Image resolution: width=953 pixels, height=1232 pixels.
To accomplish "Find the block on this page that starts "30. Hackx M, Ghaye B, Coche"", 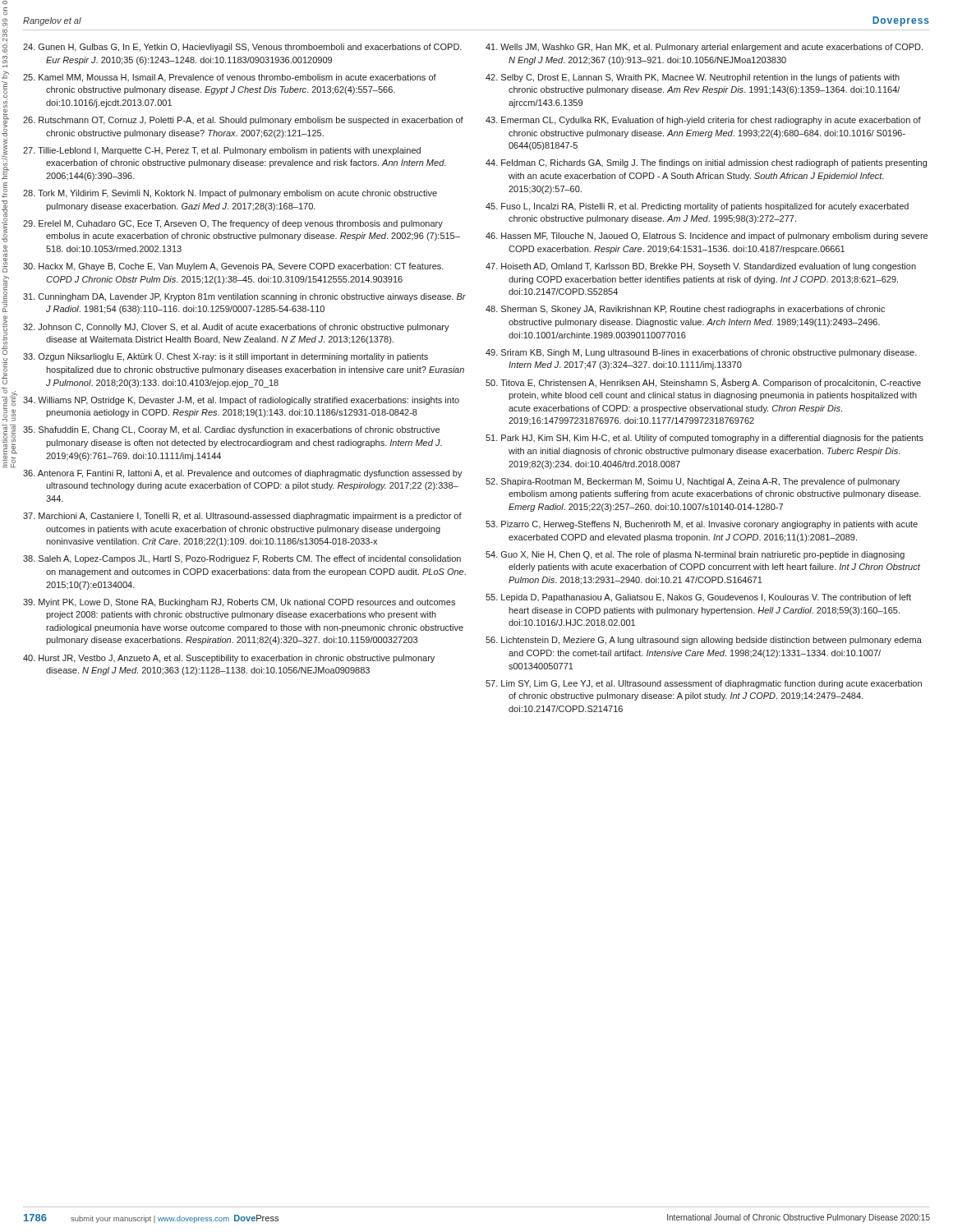I will 233,273.
